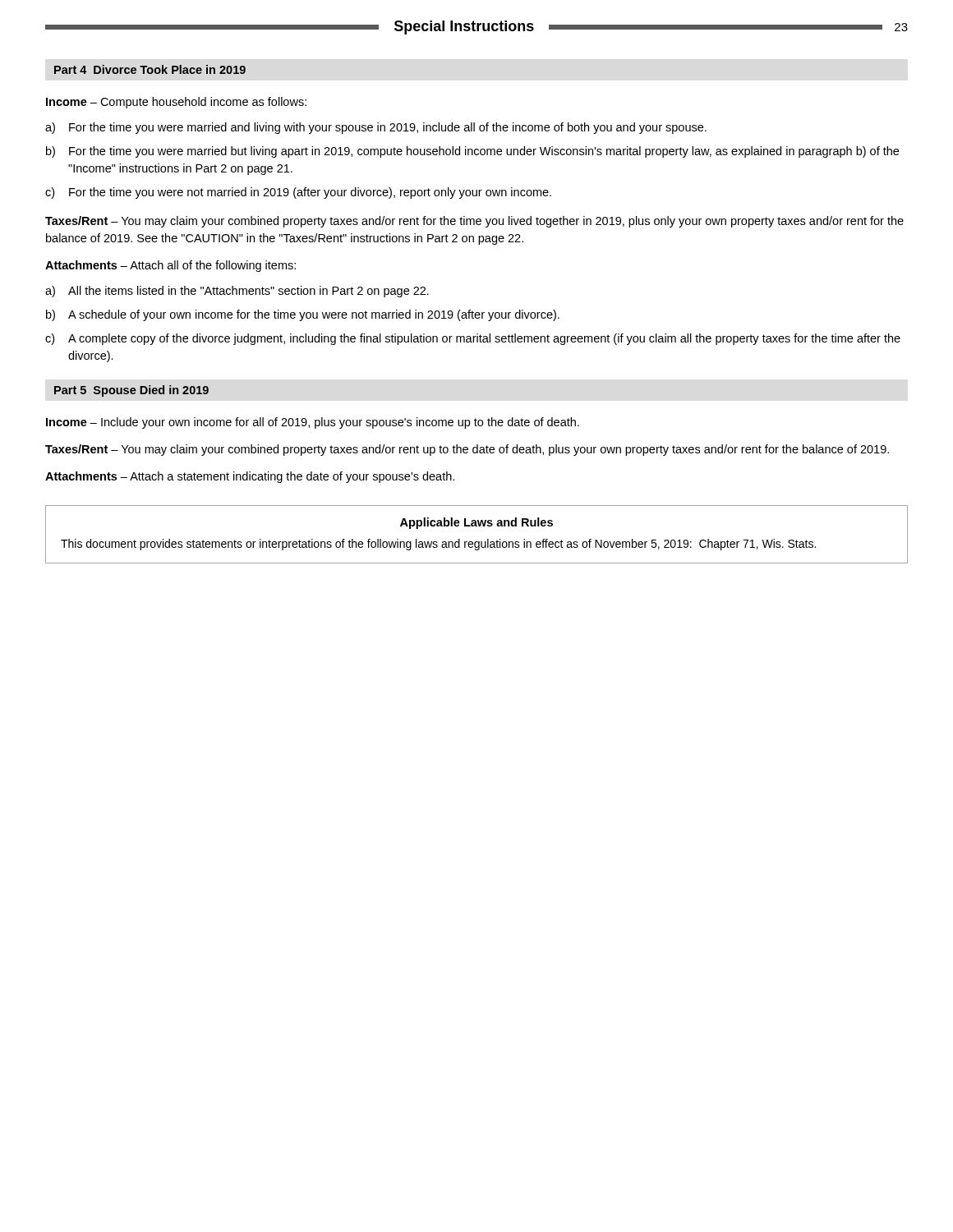Locate a table
The width and height of the screenshot is (953, 1232).
[x=476, y=535]
